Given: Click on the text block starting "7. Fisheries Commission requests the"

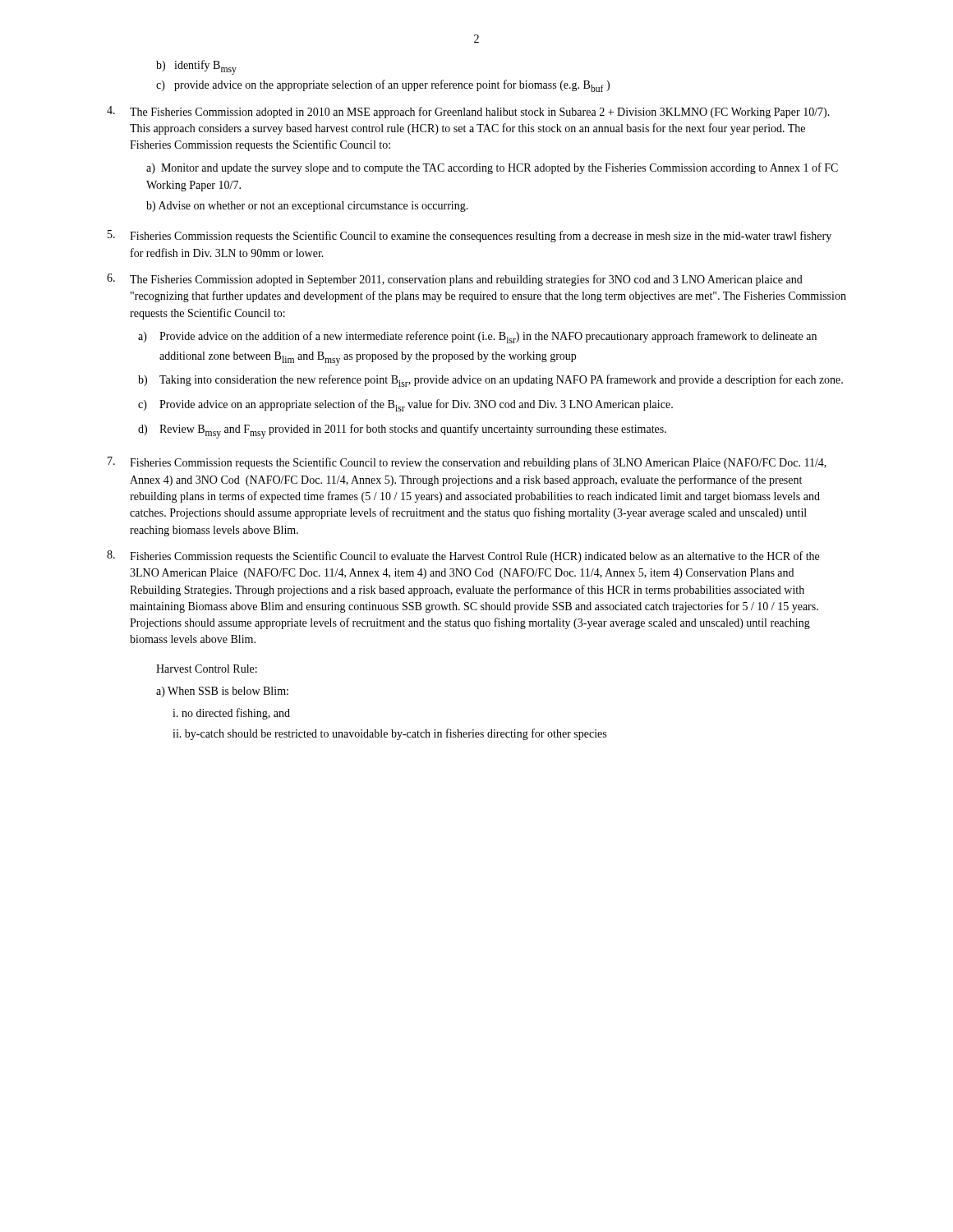Looking at the screenshot, I should tap(476, 497).
